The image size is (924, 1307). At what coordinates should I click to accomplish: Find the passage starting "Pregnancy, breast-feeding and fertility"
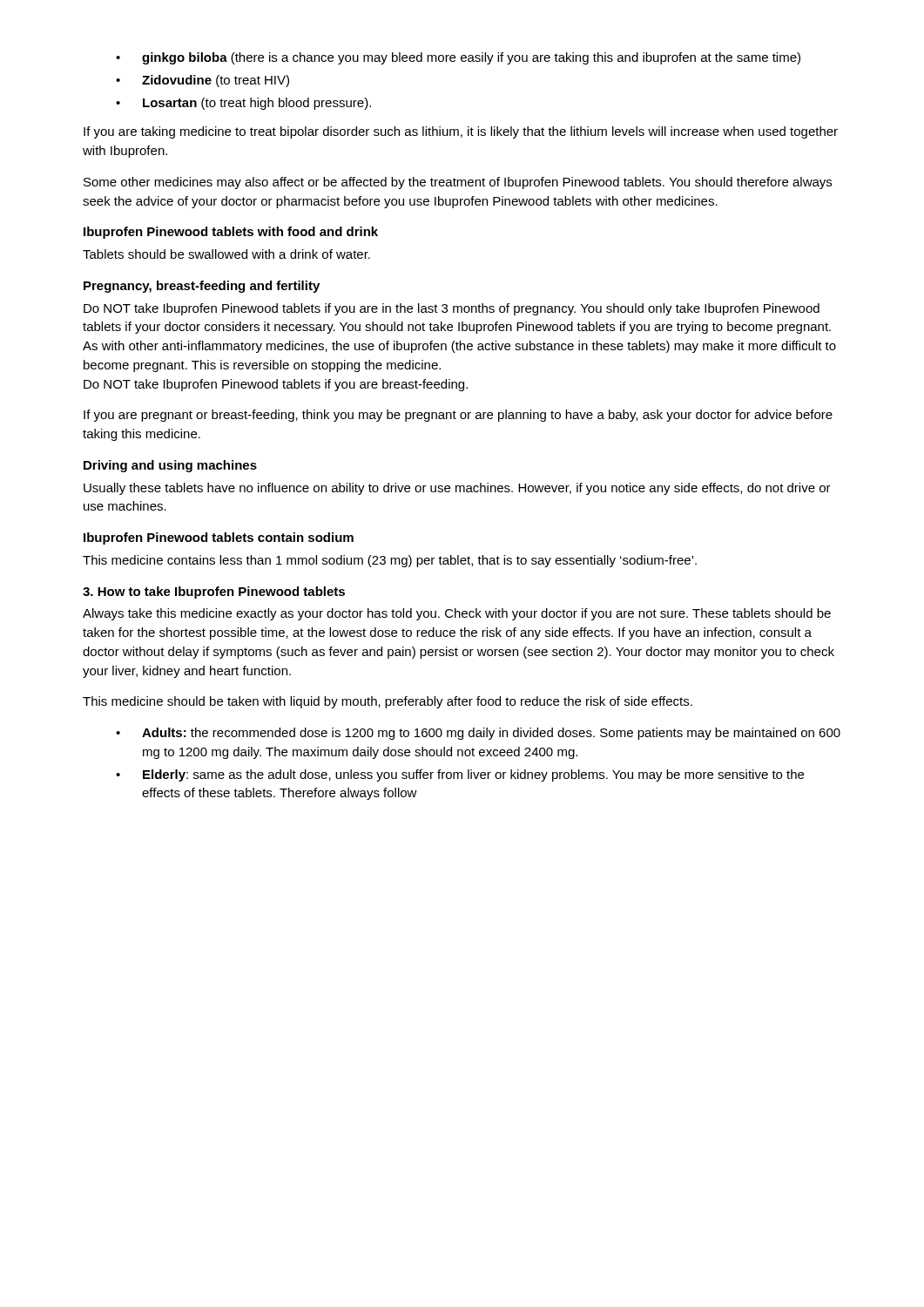201,285
